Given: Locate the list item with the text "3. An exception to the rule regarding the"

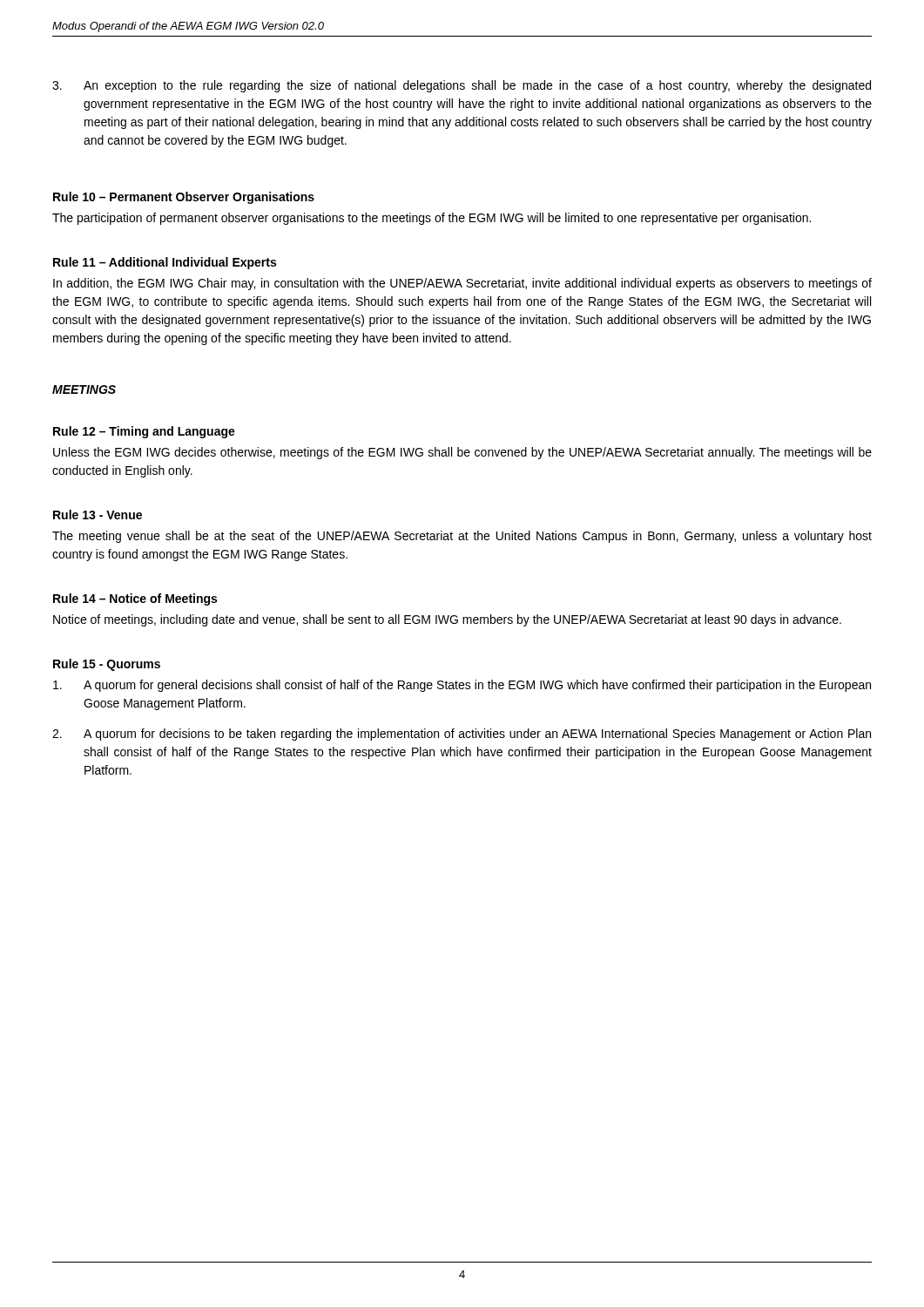Looking at the screenshot, I should [462, 113].
